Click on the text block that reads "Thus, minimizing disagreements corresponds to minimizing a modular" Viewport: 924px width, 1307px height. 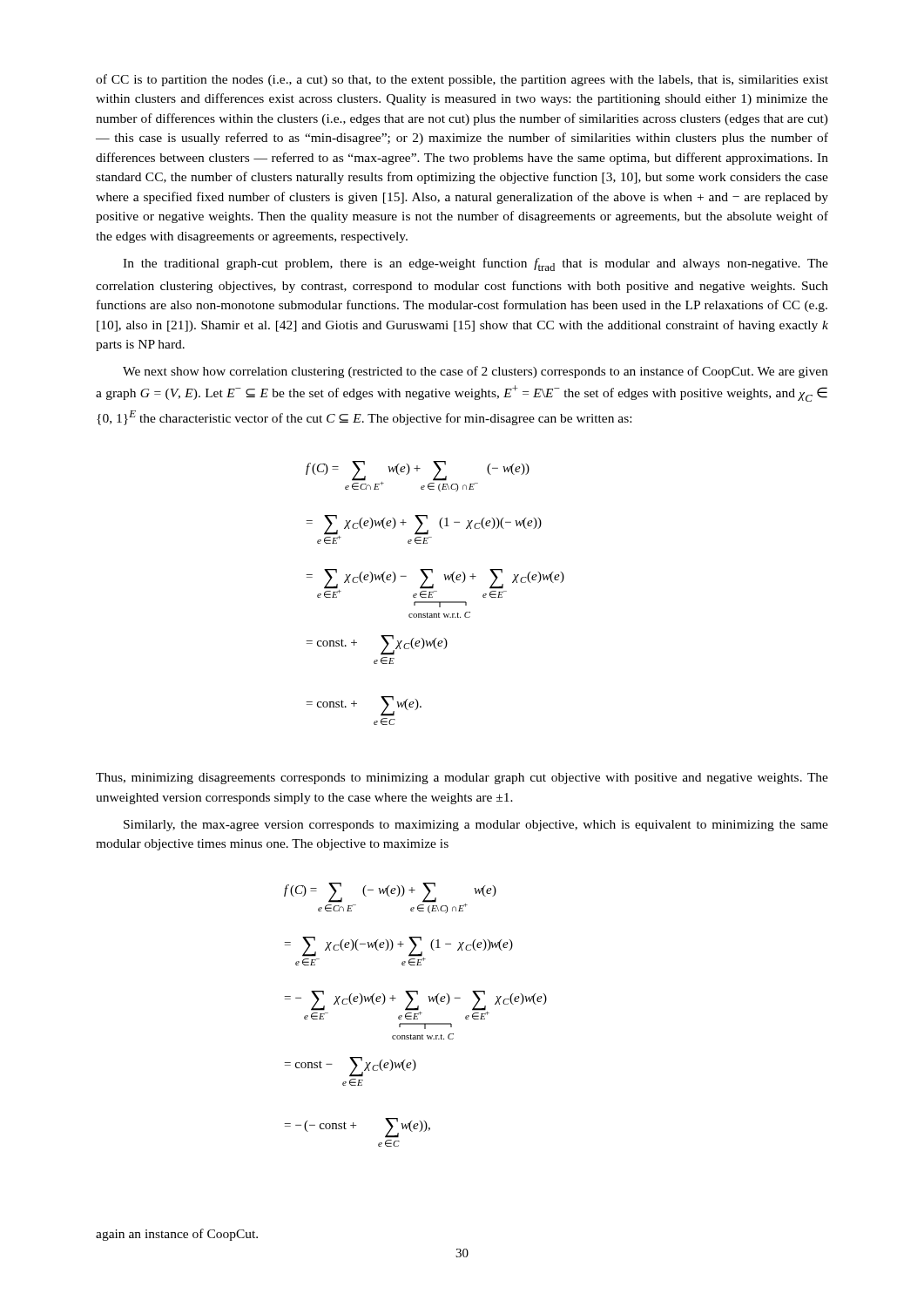[462, 788]
